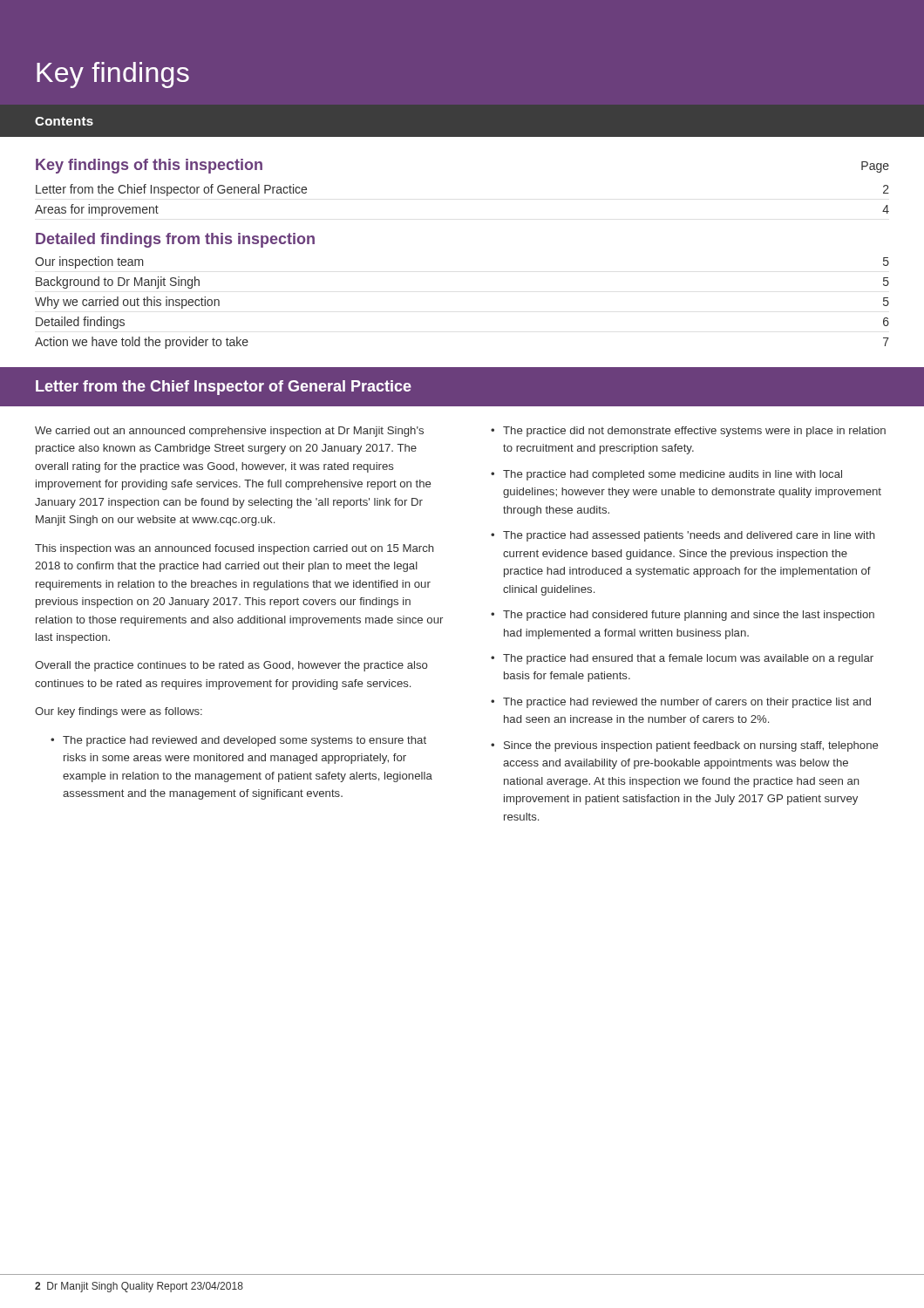Find the block on this page that starts "This inspection was an announced focused inspection carried"
The width and height of the screenshot is (924, 1308).
pyautogui.click(x=242, y=593)
